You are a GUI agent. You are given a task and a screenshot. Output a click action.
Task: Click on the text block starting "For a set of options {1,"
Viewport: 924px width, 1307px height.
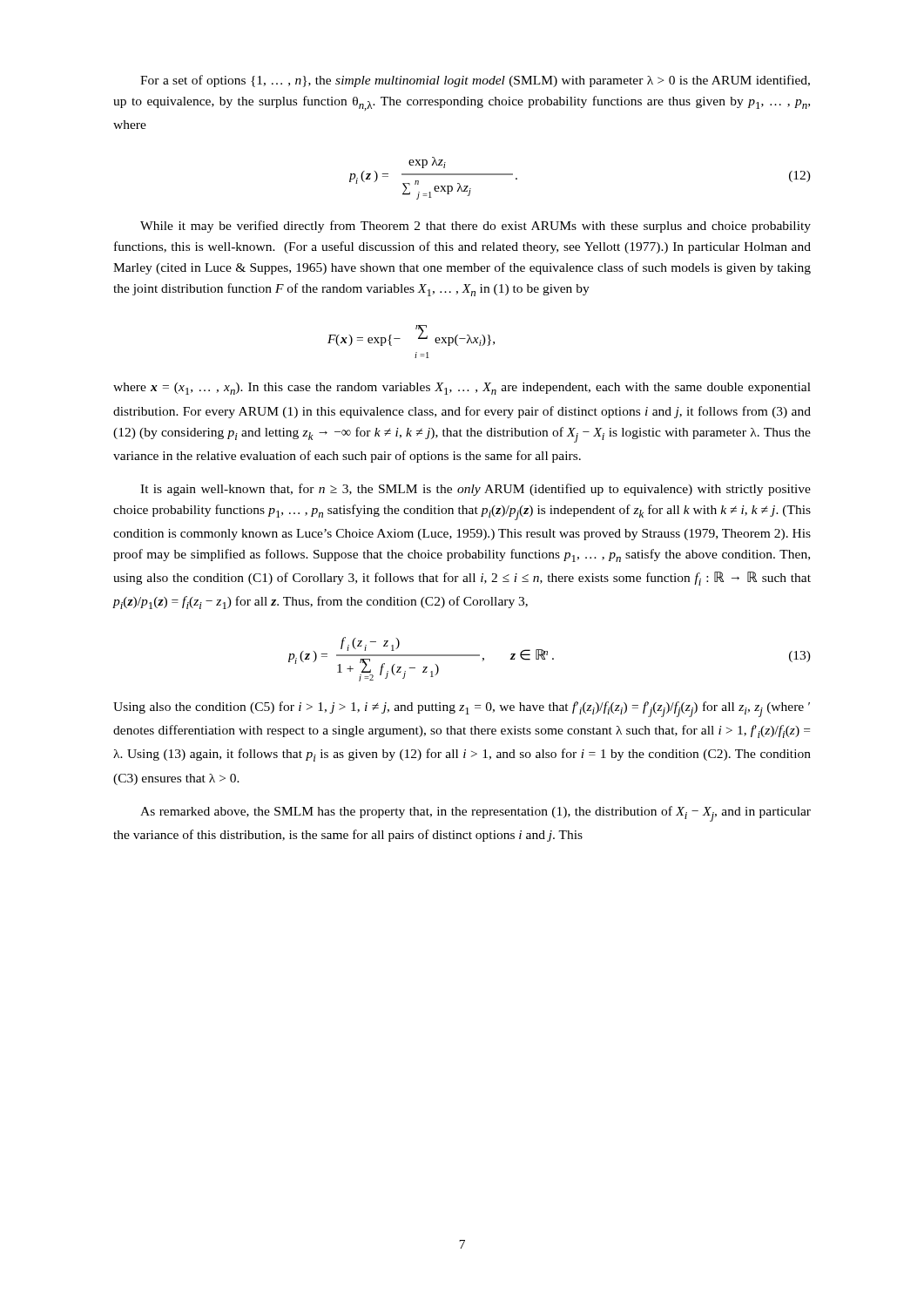point(462,102)
